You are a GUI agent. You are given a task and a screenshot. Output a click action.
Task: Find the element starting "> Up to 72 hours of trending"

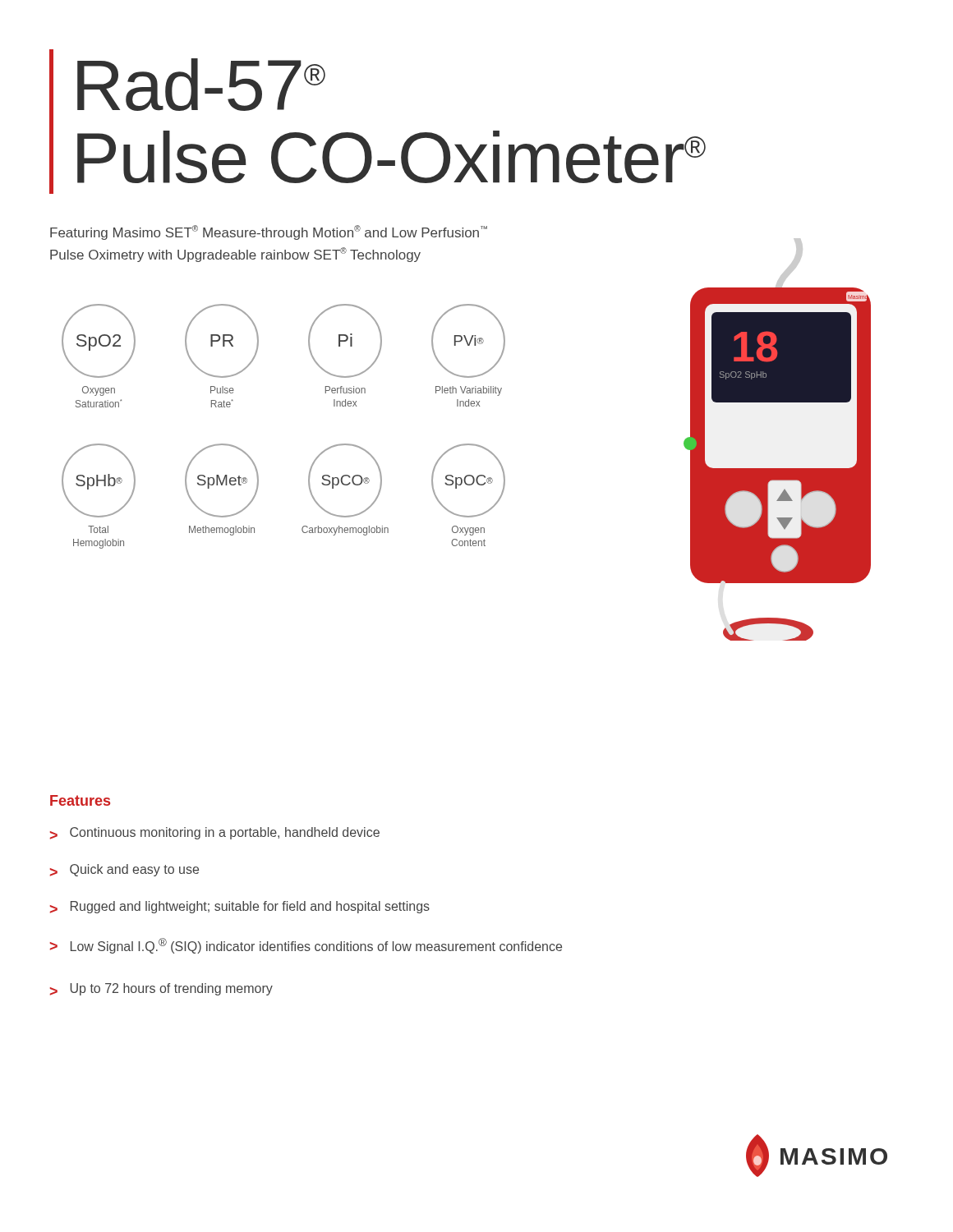tap(161, 992)
